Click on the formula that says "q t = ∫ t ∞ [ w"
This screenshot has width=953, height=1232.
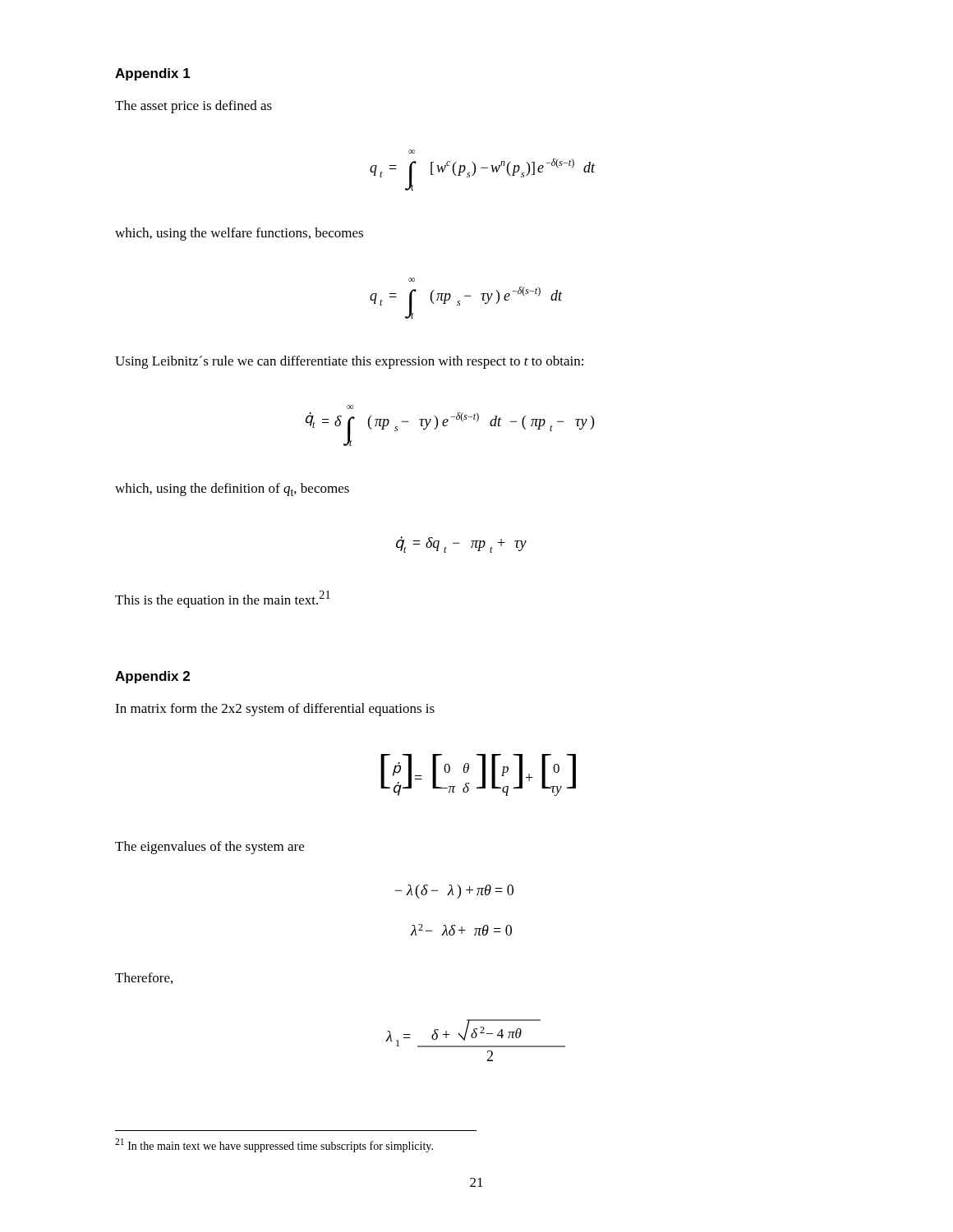coord(476,168)
